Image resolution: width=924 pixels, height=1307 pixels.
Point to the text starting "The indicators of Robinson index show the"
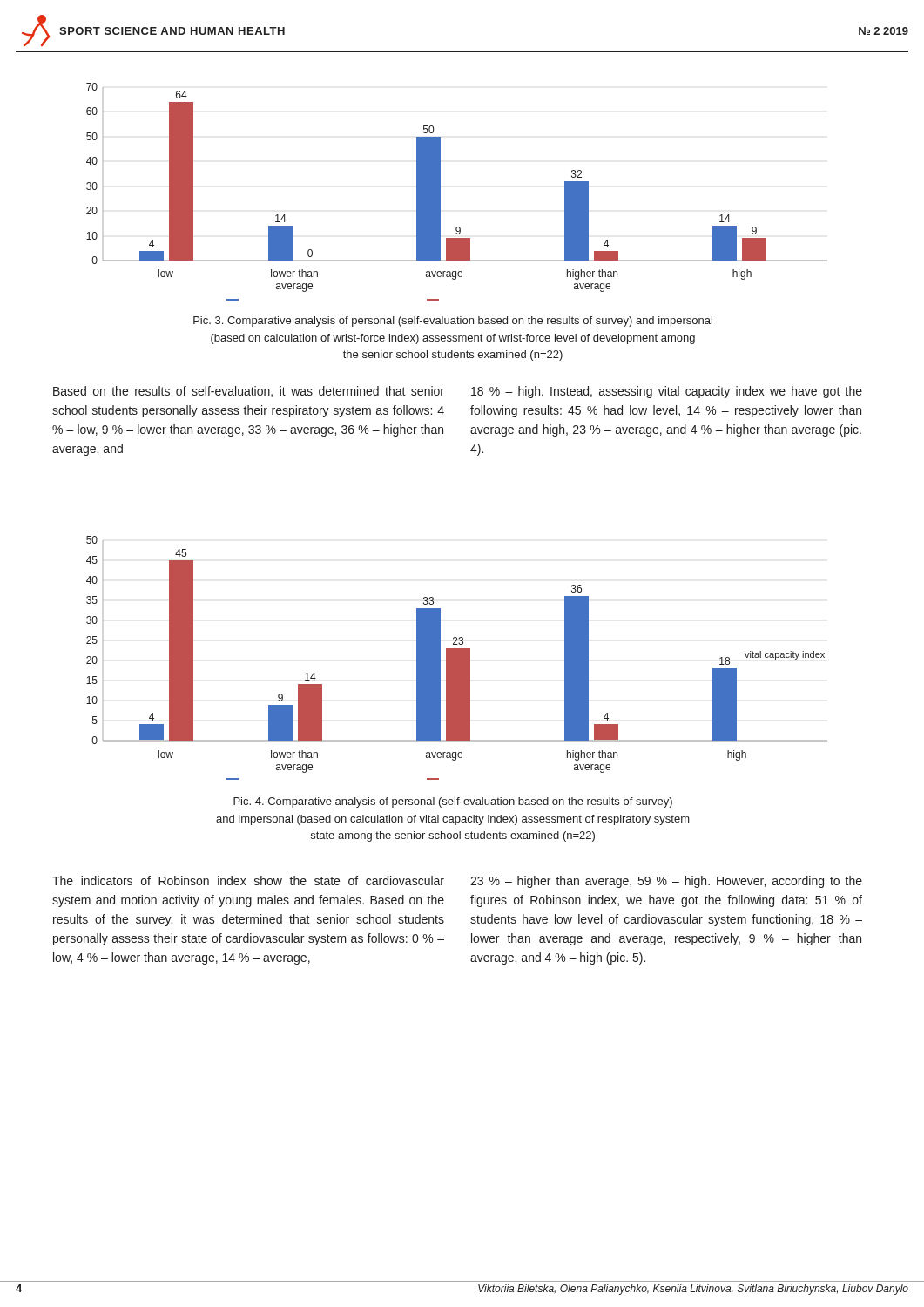coord(248,919)
